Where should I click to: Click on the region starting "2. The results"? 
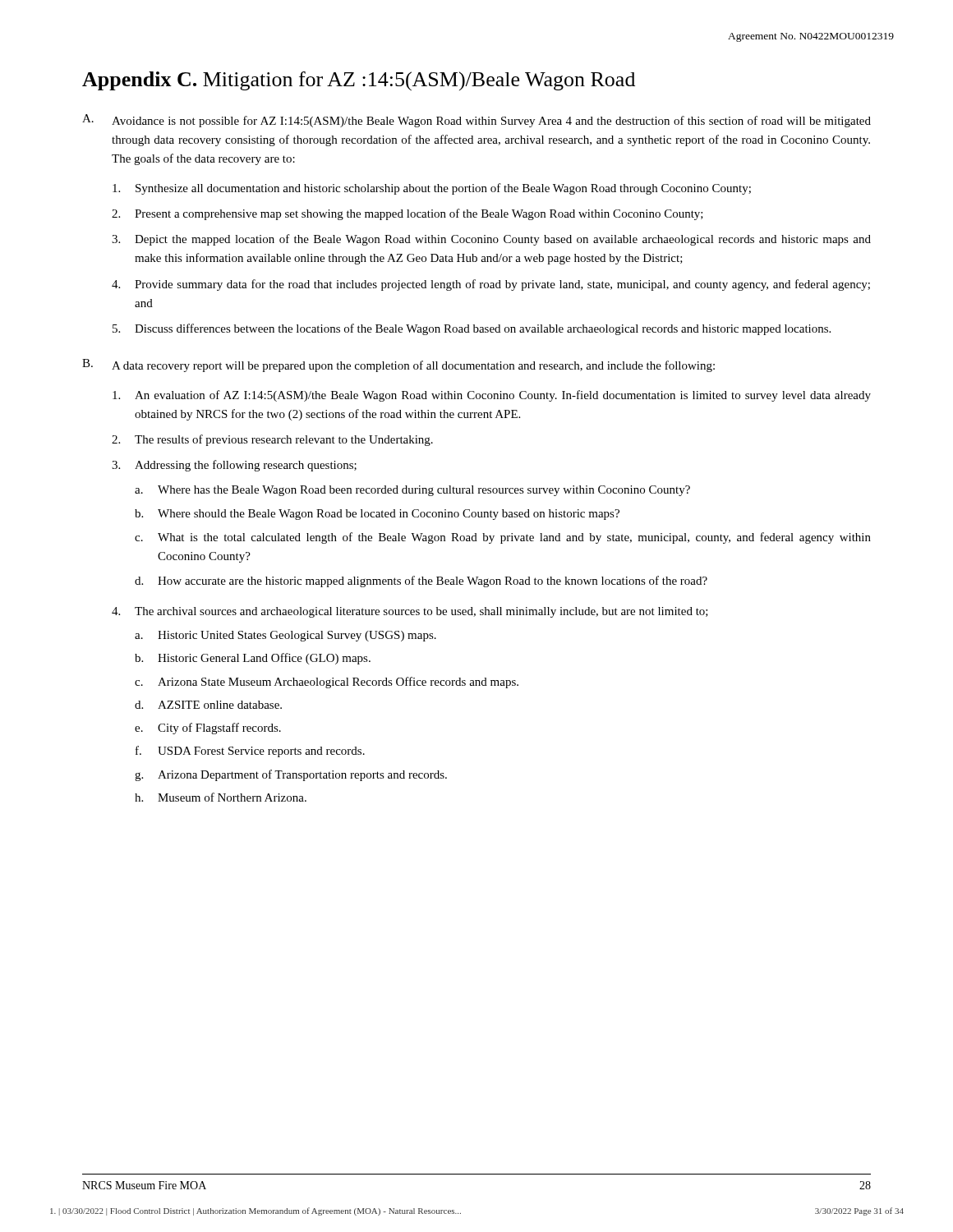tap(272, 440)
